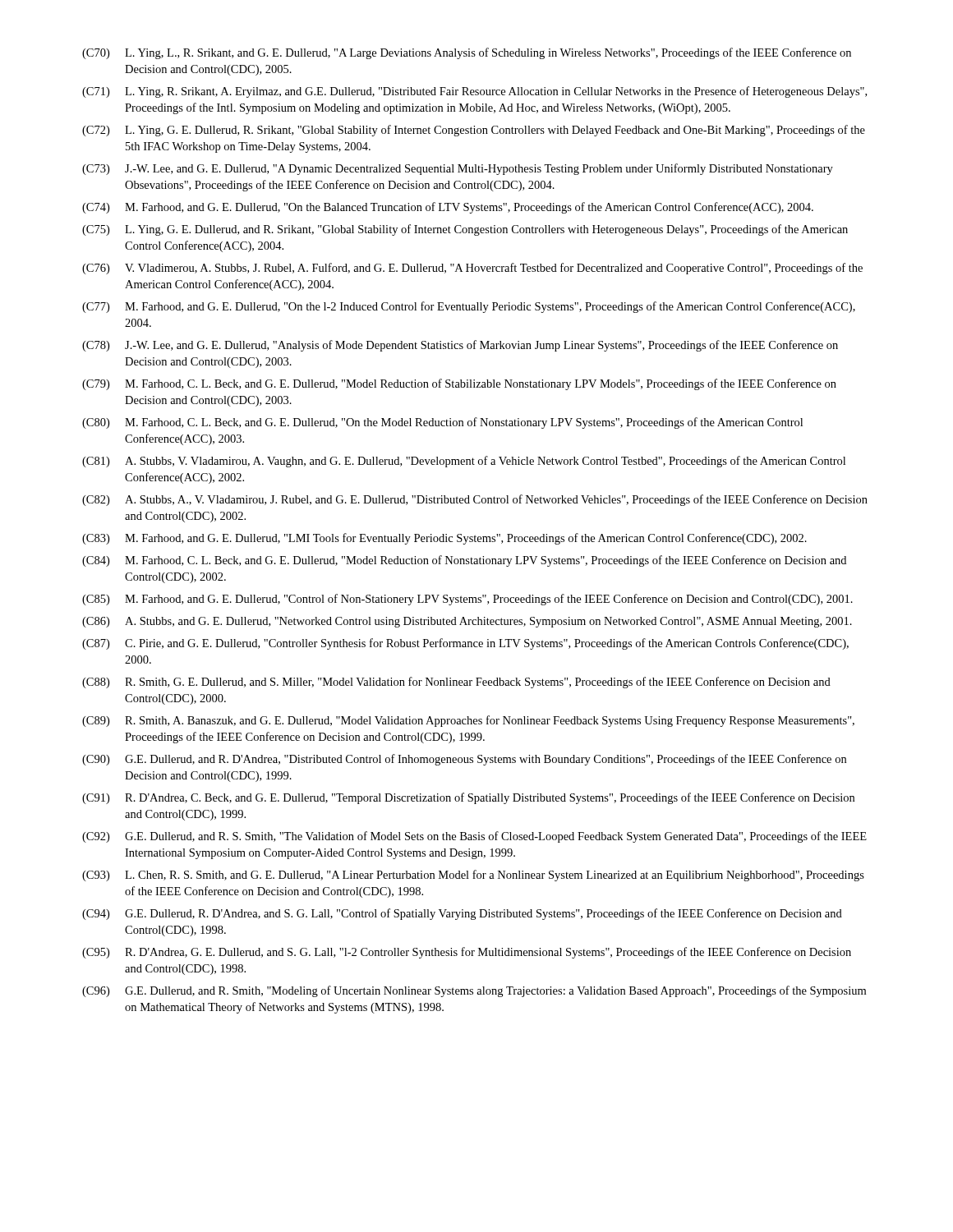Image resolution: width=953 pixels, height=1232 pixels.
Task: Point to the element starting "(C80) M. Farhood, C. L."
Action: coord(476,430)
